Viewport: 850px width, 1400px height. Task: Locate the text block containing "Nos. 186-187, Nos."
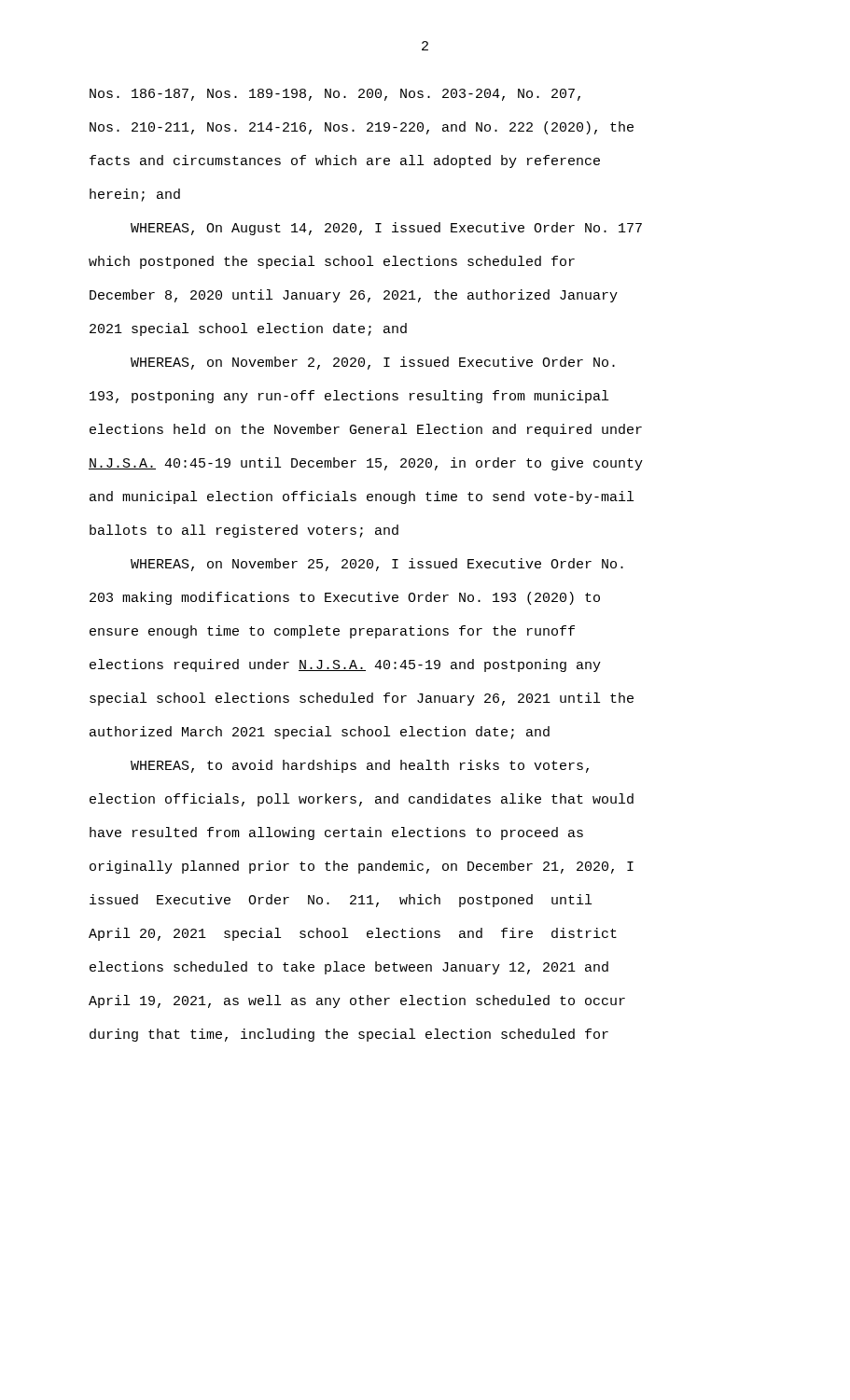click(x=425, y=145)
